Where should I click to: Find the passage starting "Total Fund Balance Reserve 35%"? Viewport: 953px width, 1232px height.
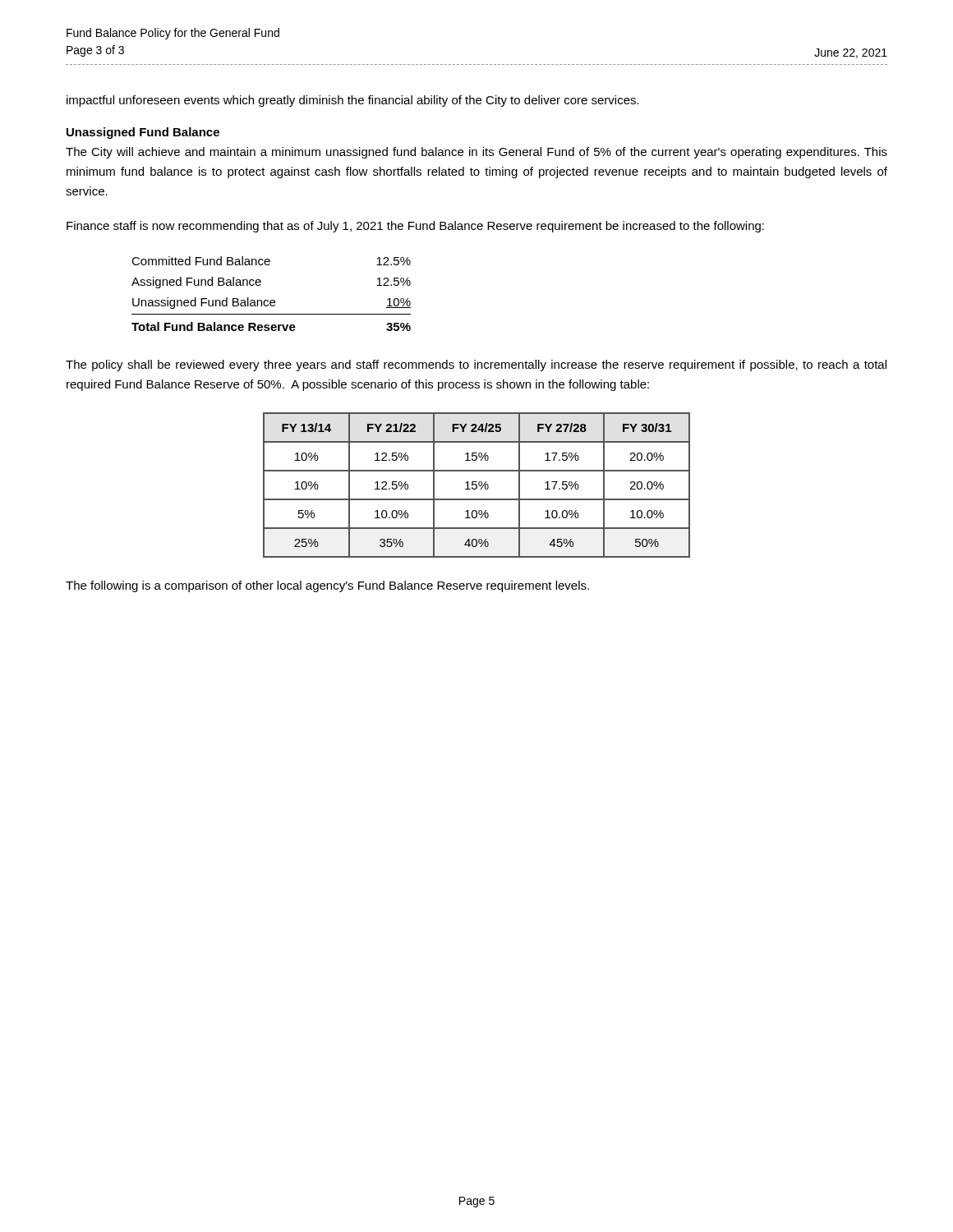271,326
